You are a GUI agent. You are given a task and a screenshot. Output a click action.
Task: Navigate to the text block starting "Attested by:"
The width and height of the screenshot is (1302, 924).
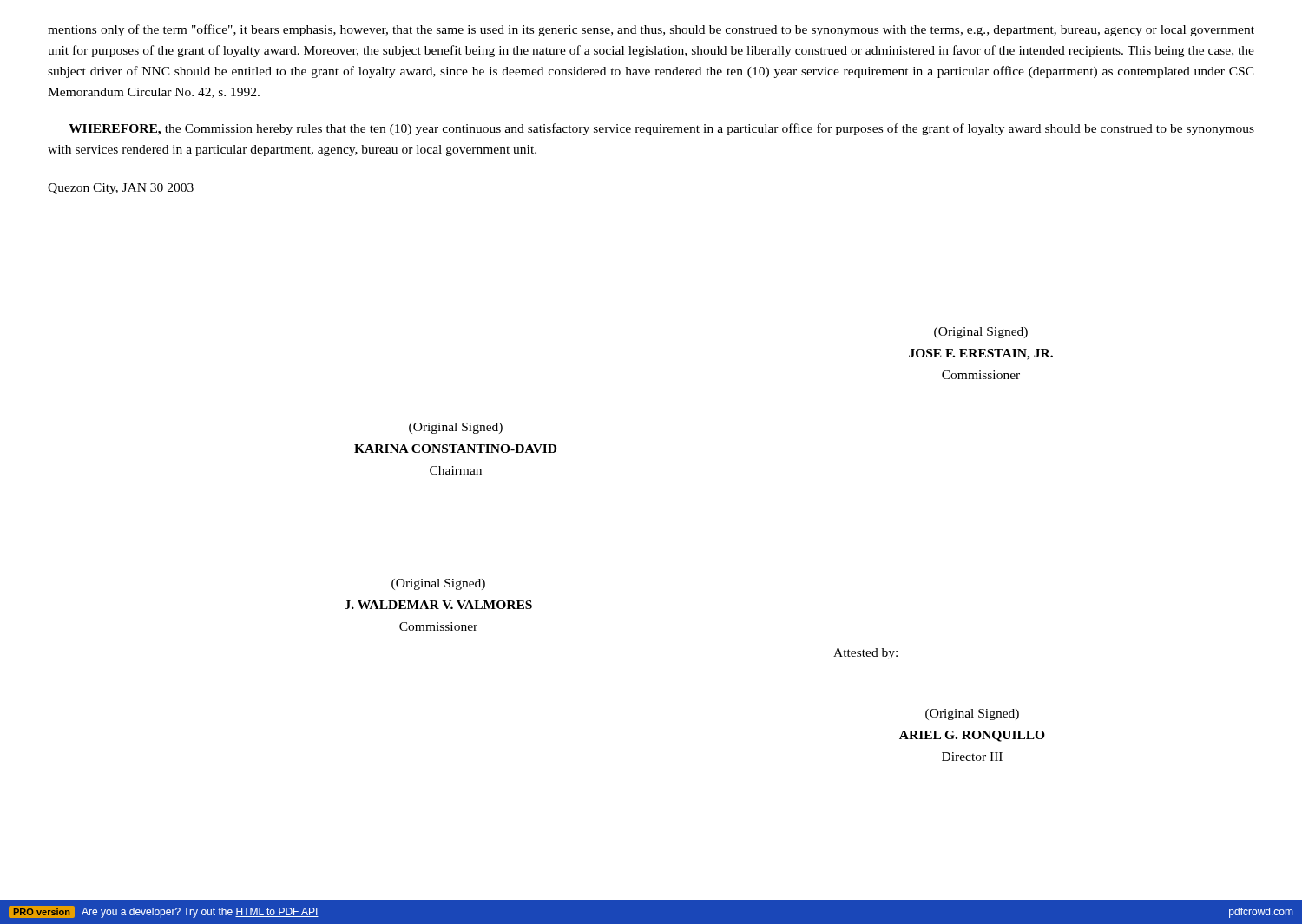point(866,652)
